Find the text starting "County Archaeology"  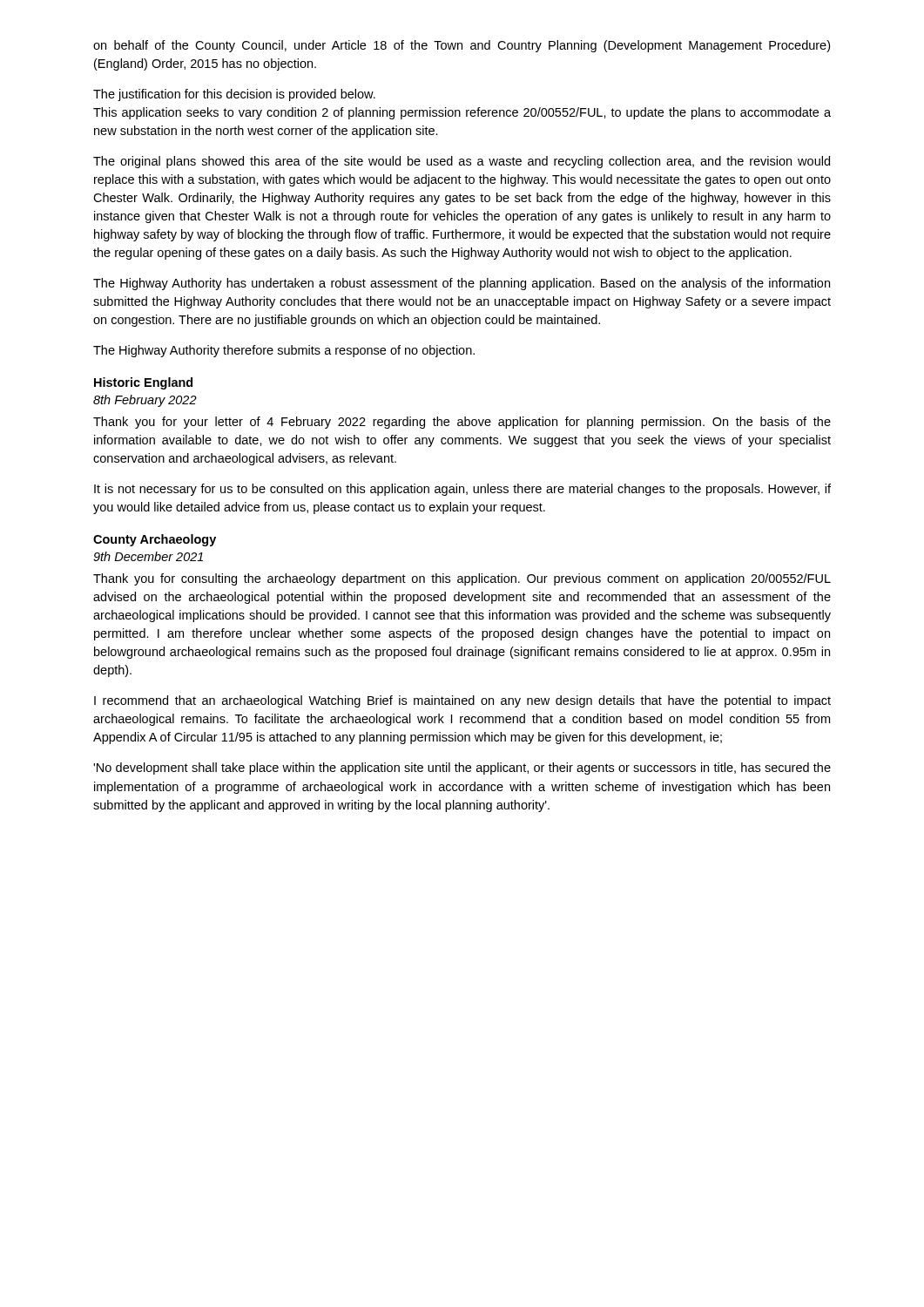[x=155, y=540]
